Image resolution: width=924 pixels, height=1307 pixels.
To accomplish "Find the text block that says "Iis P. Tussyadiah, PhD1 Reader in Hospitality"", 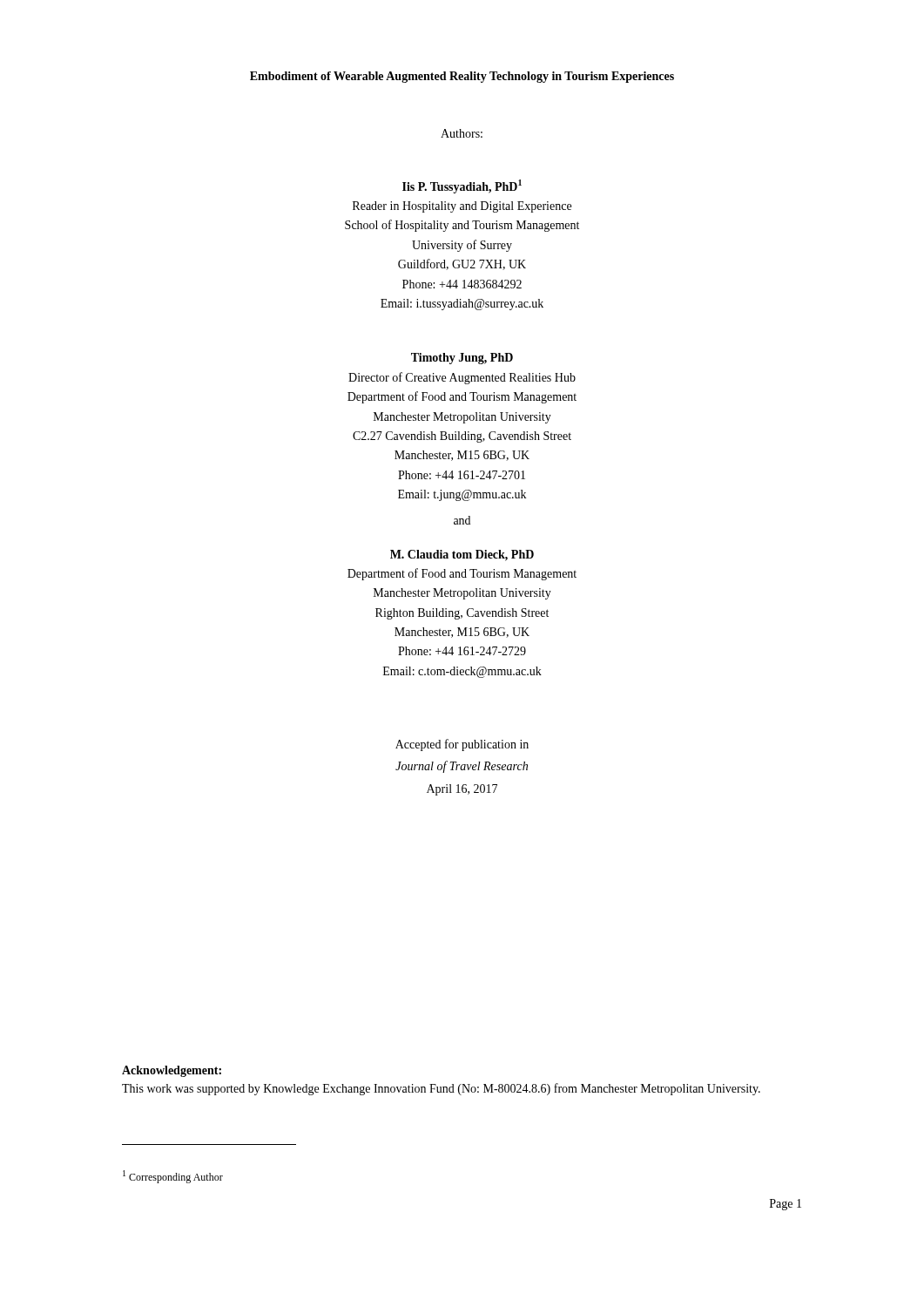I will (x=462, y=245).
